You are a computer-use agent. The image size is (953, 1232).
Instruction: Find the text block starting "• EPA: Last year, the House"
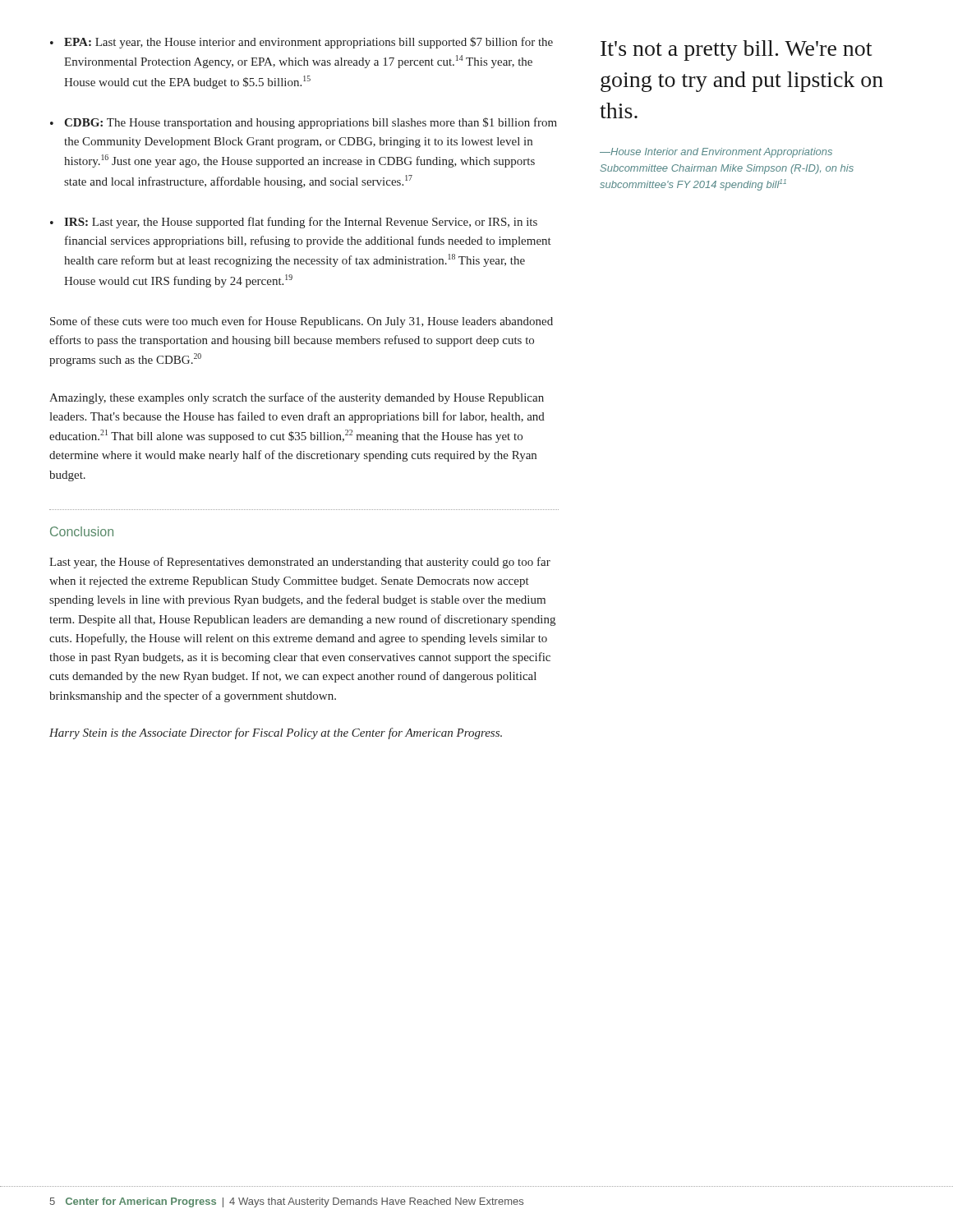point(304,62)
